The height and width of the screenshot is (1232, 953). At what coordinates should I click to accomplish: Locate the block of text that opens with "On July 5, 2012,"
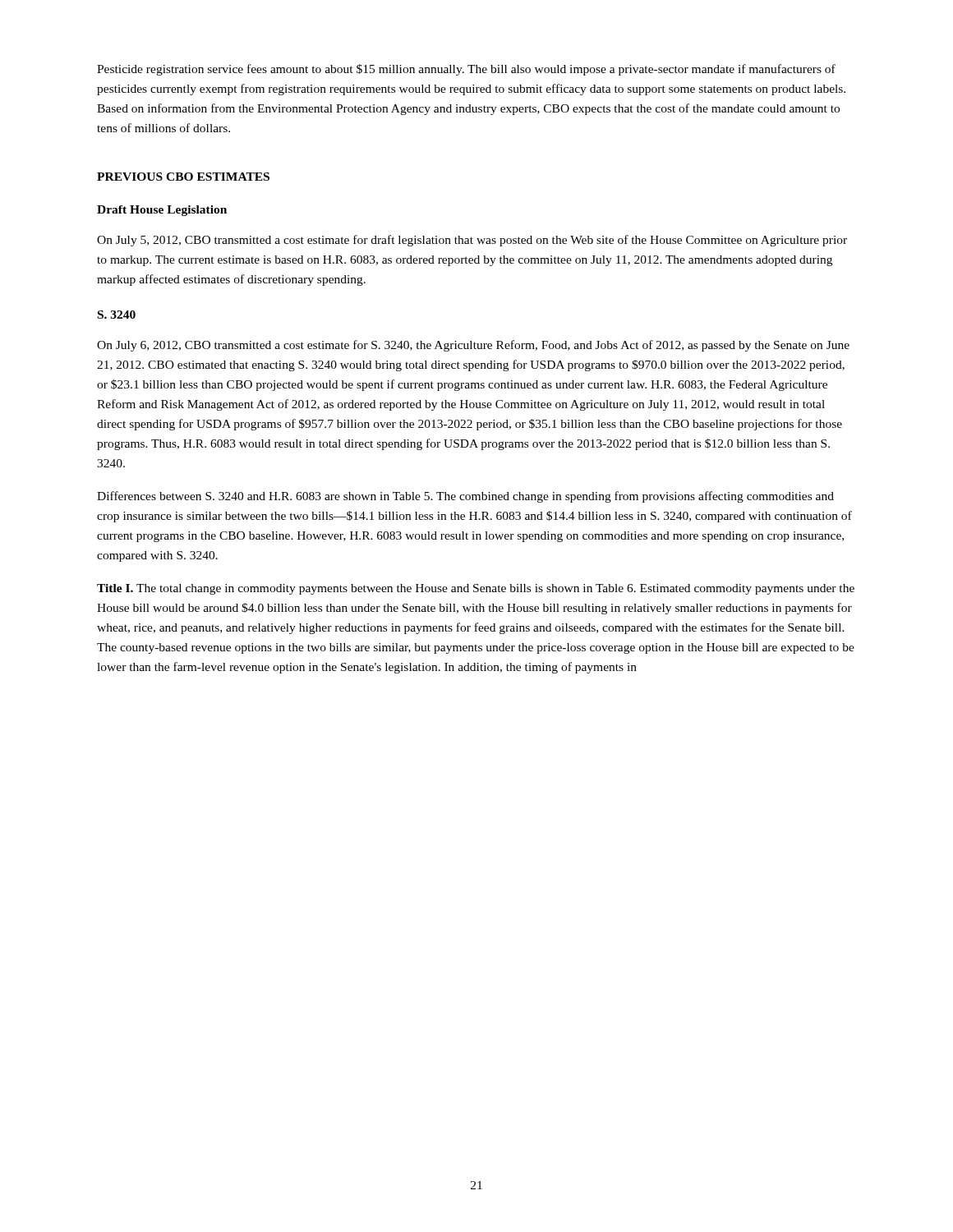click(x=476, y=260)
